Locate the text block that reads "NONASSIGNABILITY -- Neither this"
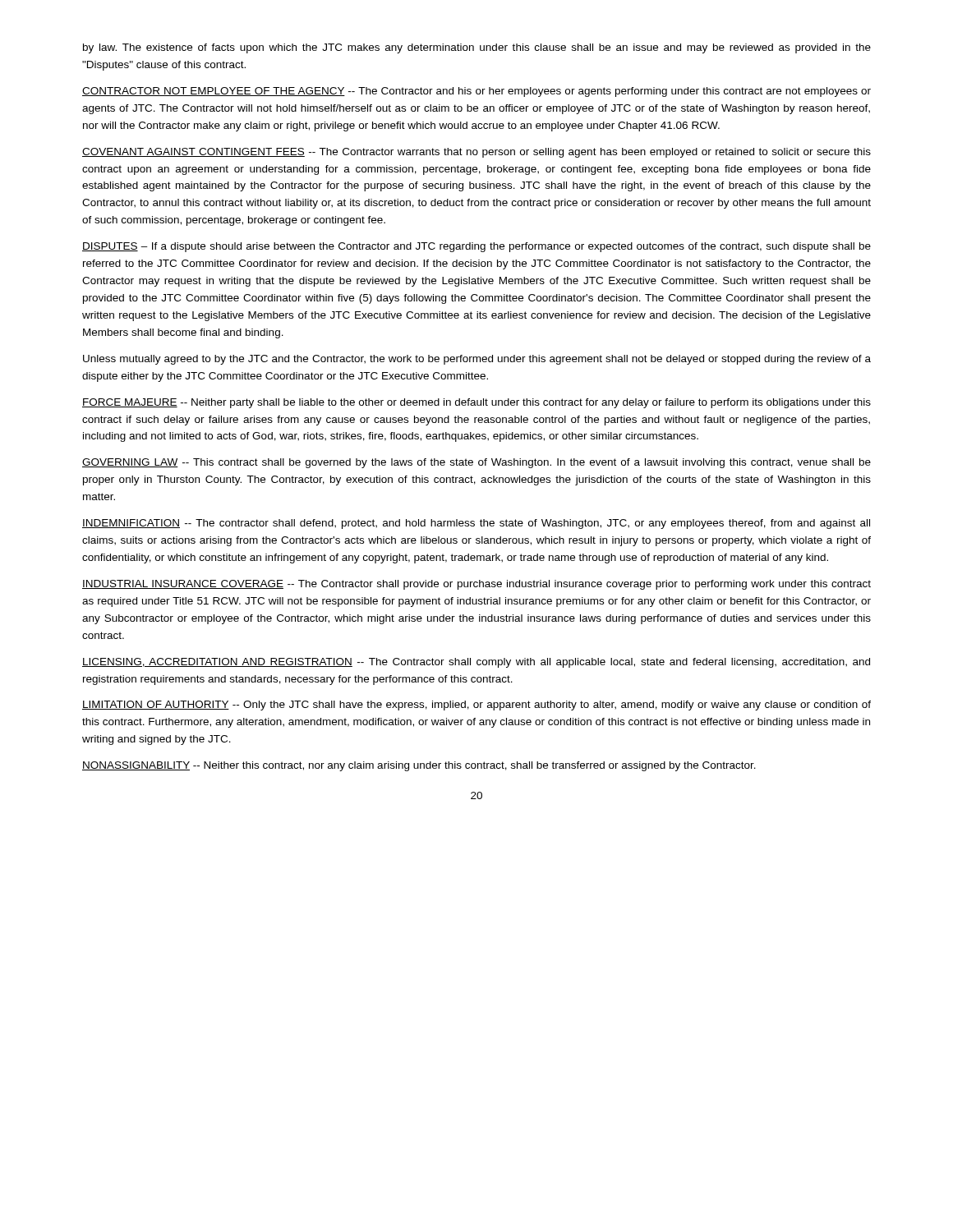 click(x=419, y=765)
